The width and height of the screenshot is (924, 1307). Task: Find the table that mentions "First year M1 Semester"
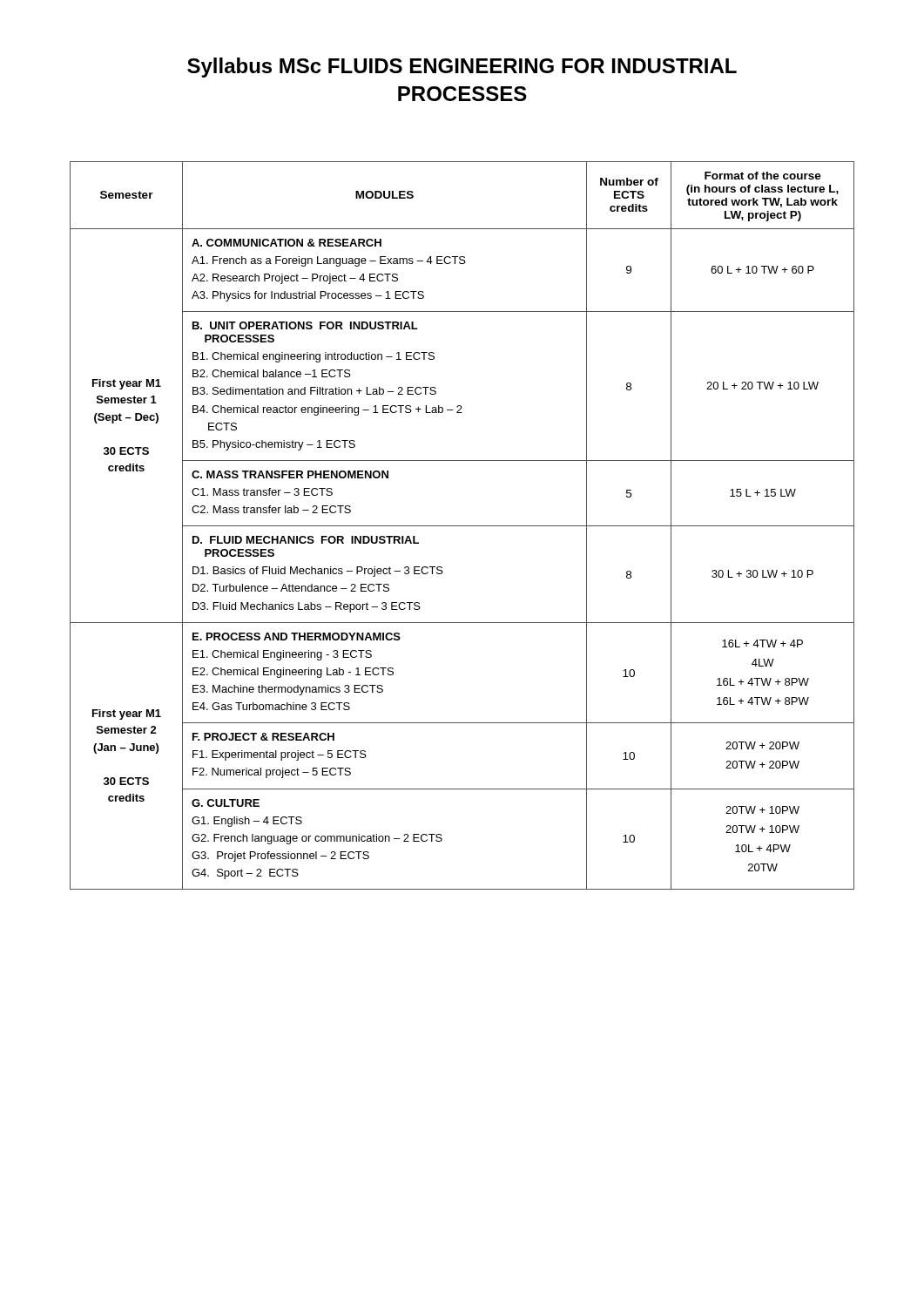[x=462, y=525]
